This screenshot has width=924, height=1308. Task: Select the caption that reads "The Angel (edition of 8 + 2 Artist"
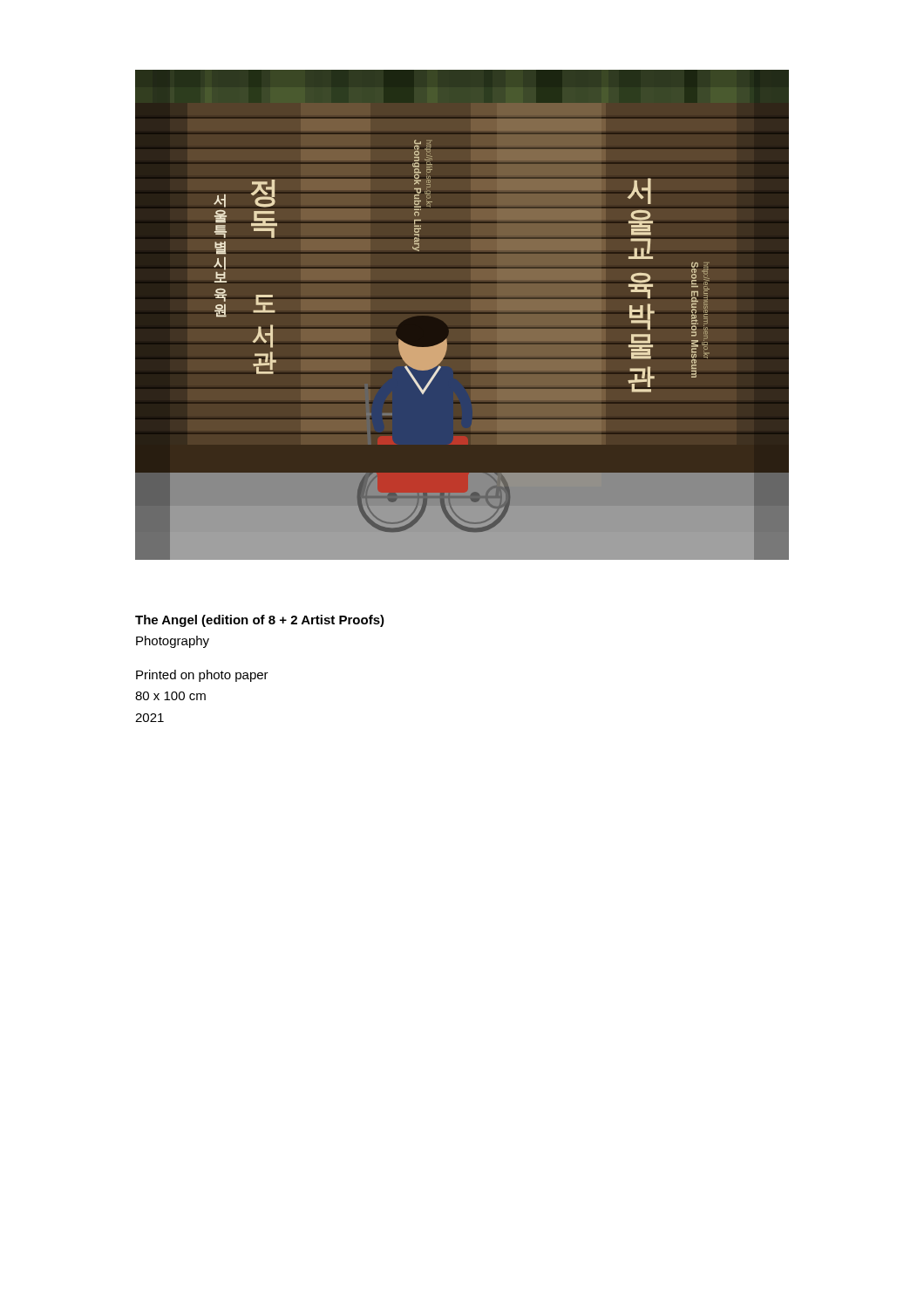click(260, 621)
